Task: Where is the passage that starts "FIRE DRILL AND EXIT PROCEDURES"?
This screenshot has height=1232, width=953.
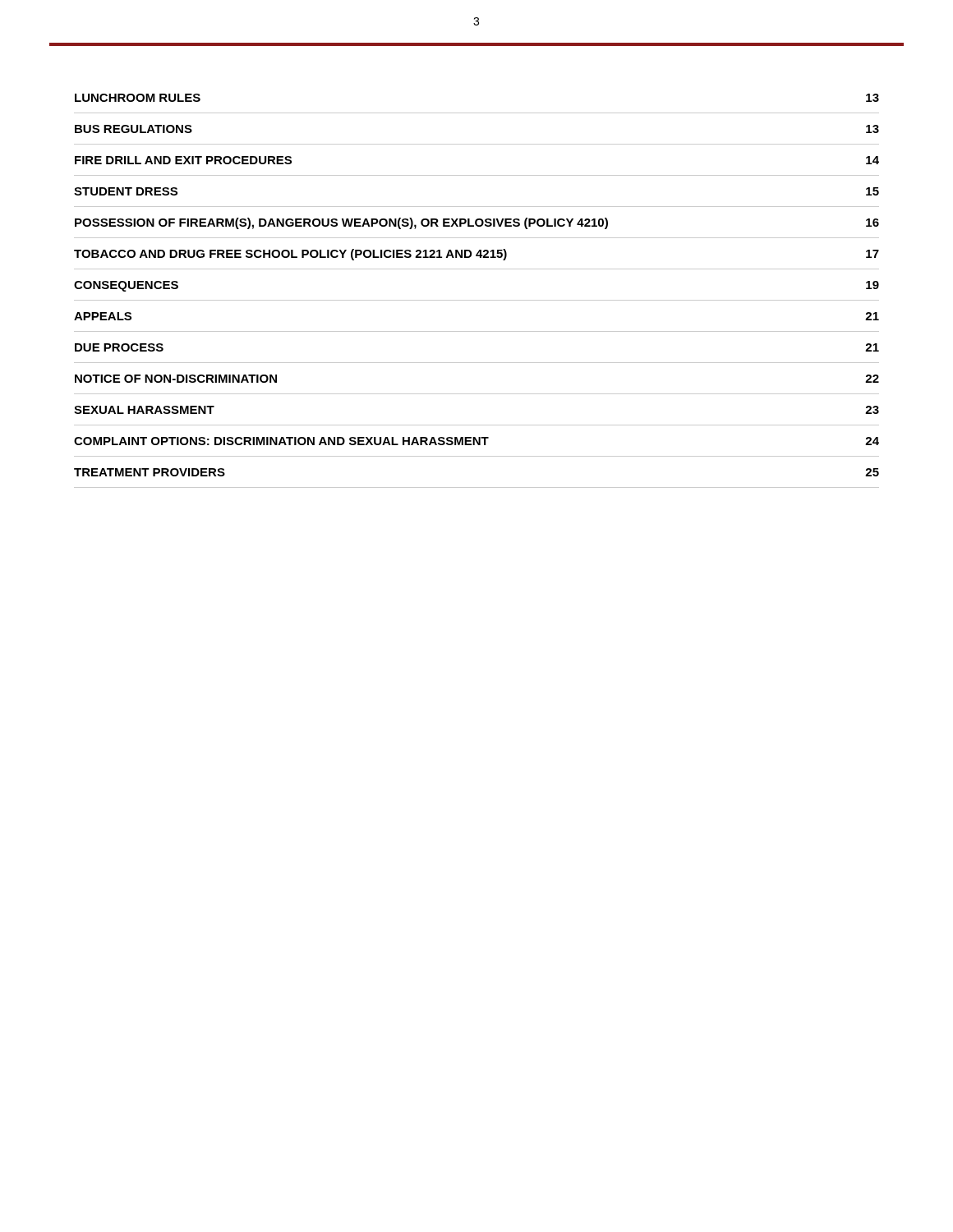Action: [x=187, y=160]
